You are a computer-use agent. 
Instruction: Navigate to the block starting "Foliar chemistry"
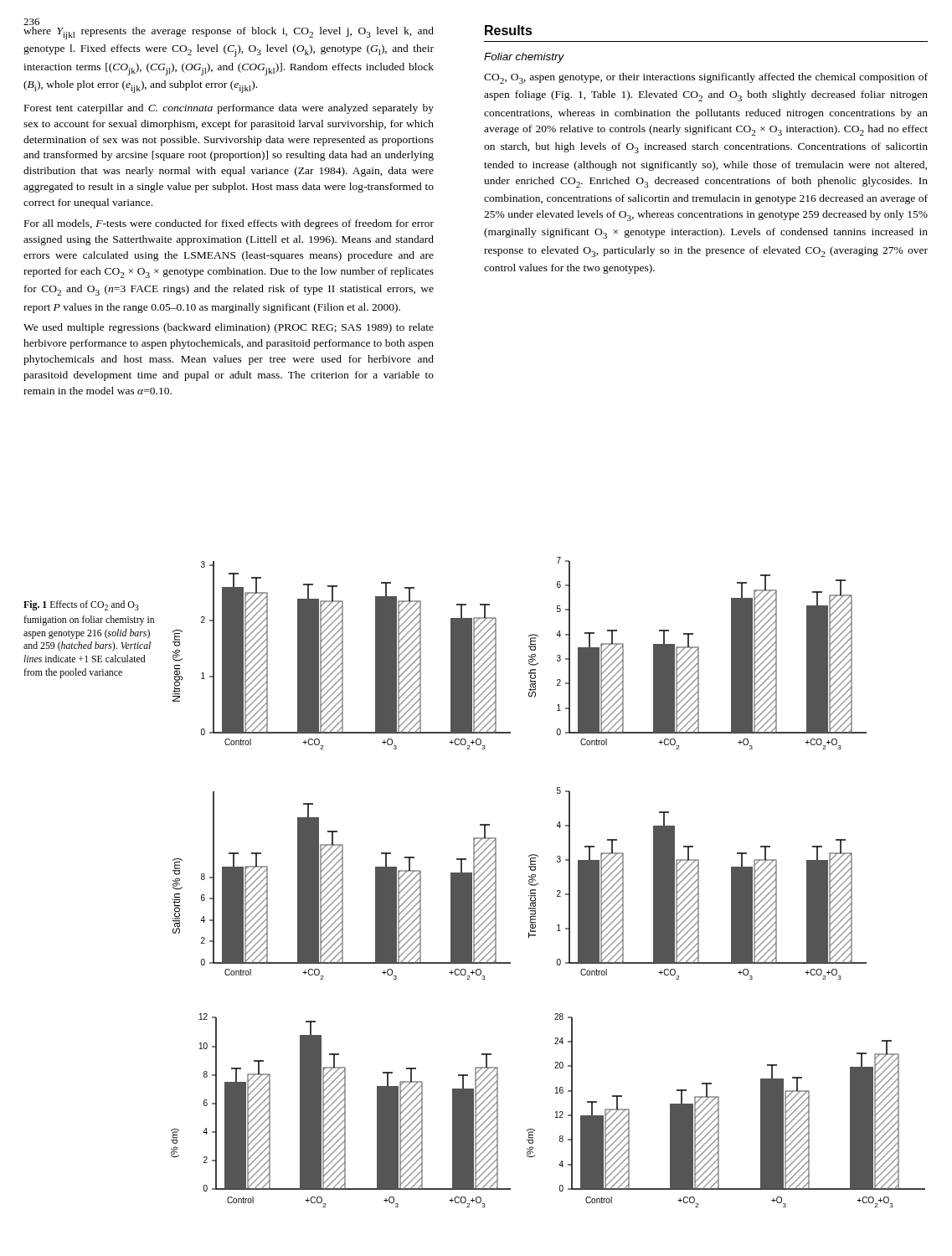click(524, 57)
